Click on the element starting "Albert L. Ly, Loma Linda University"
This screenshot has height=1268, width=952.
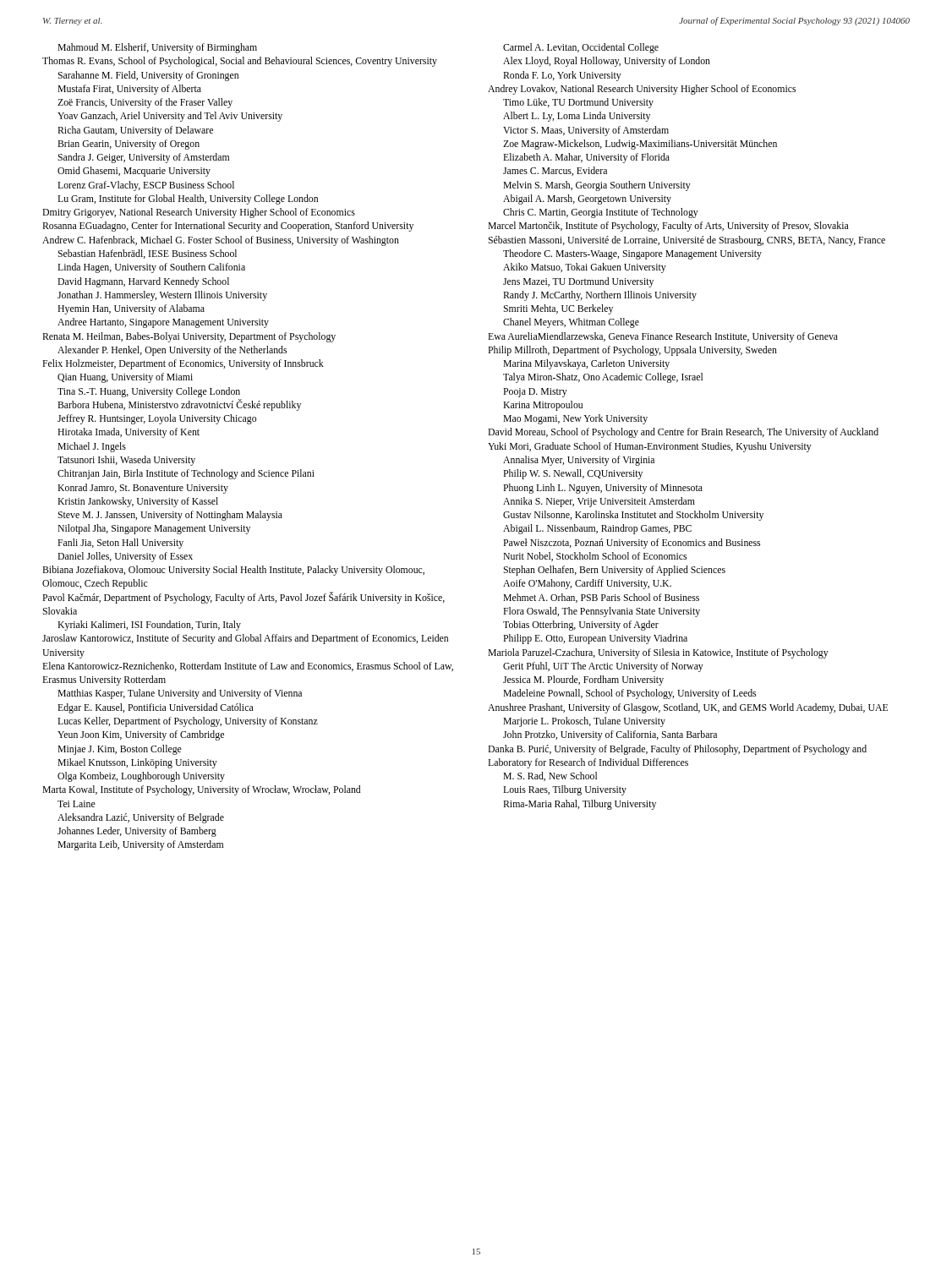tap(577, 116)
